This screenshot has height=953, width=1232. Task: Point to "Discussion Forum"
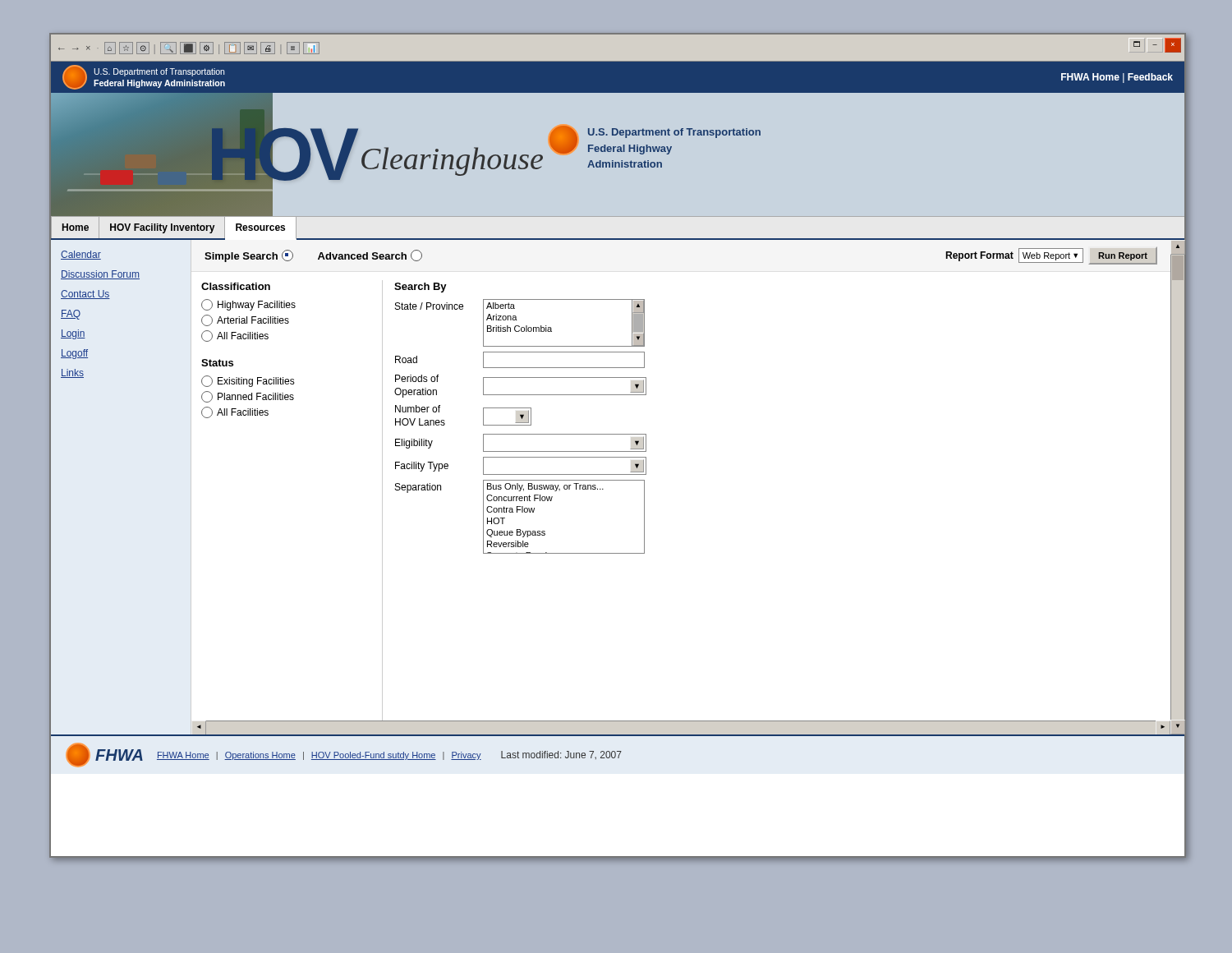tap(100, 274)
